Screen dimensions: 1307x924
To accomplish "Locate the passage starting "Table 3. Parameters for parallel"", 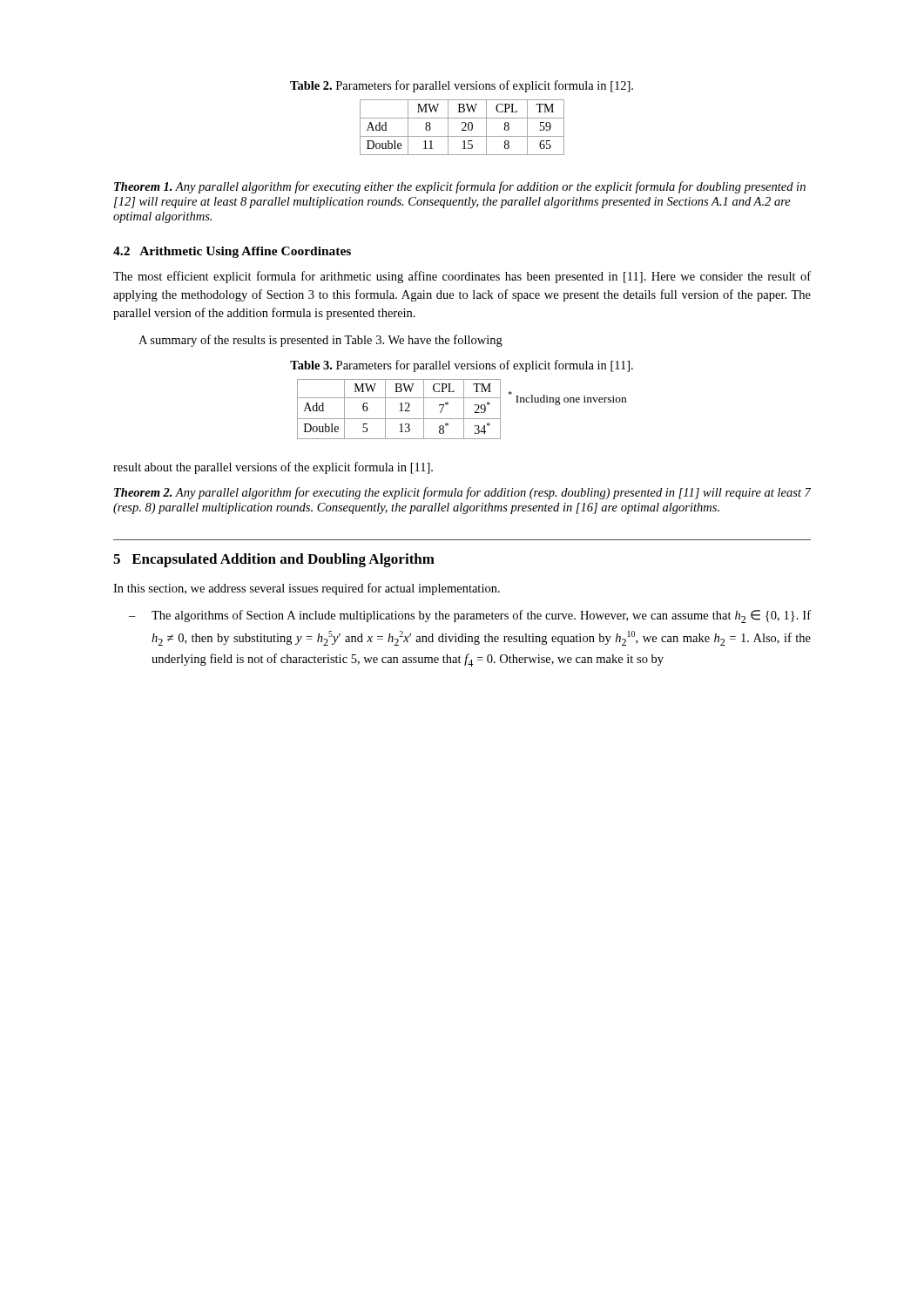I will [x=462, y=365].
